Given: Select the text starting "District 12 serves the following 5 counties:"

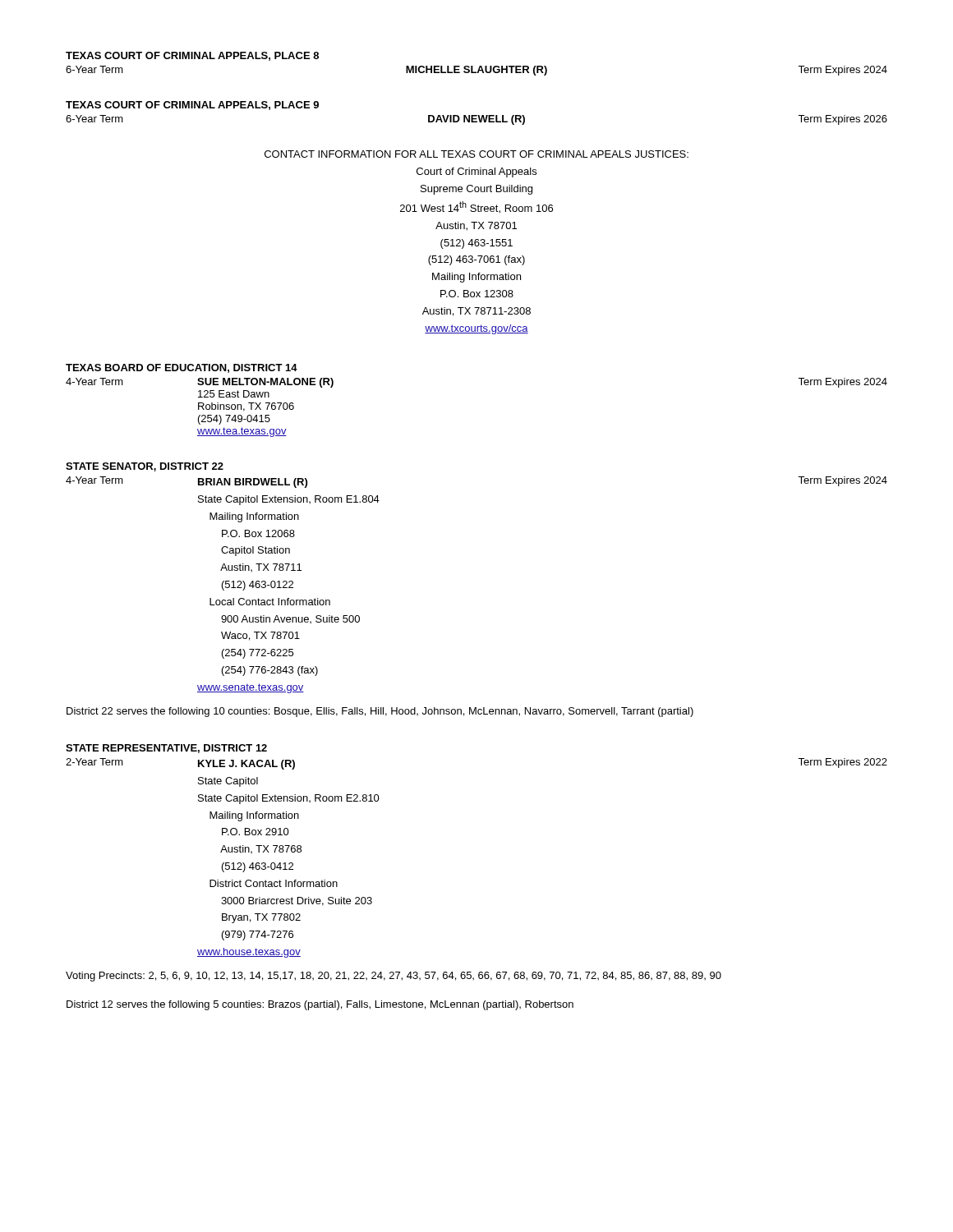Looking at the screenshot, I should click(x=320, y=1004).
